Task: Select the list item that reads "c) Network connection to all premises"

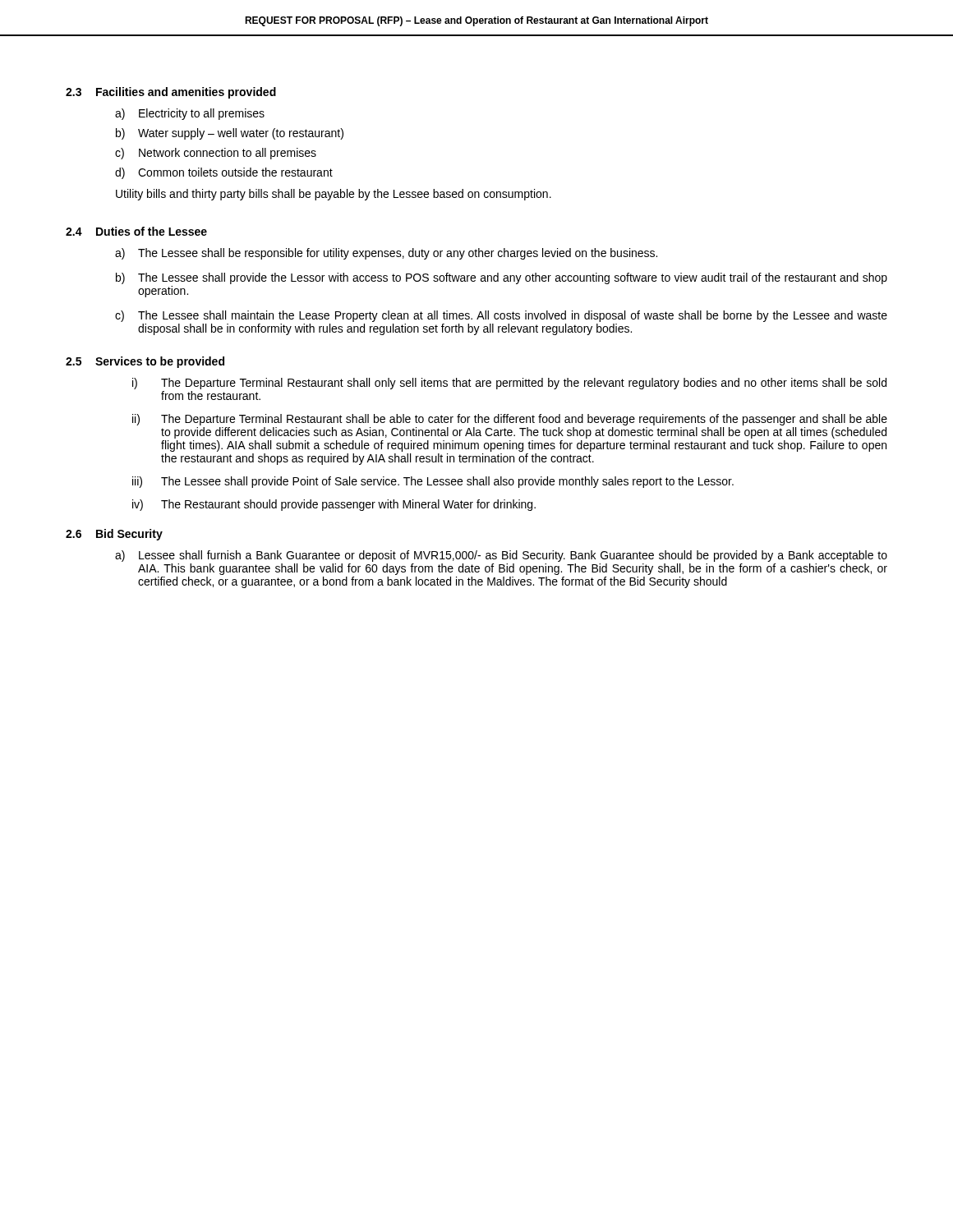Action: click(216, 154)
